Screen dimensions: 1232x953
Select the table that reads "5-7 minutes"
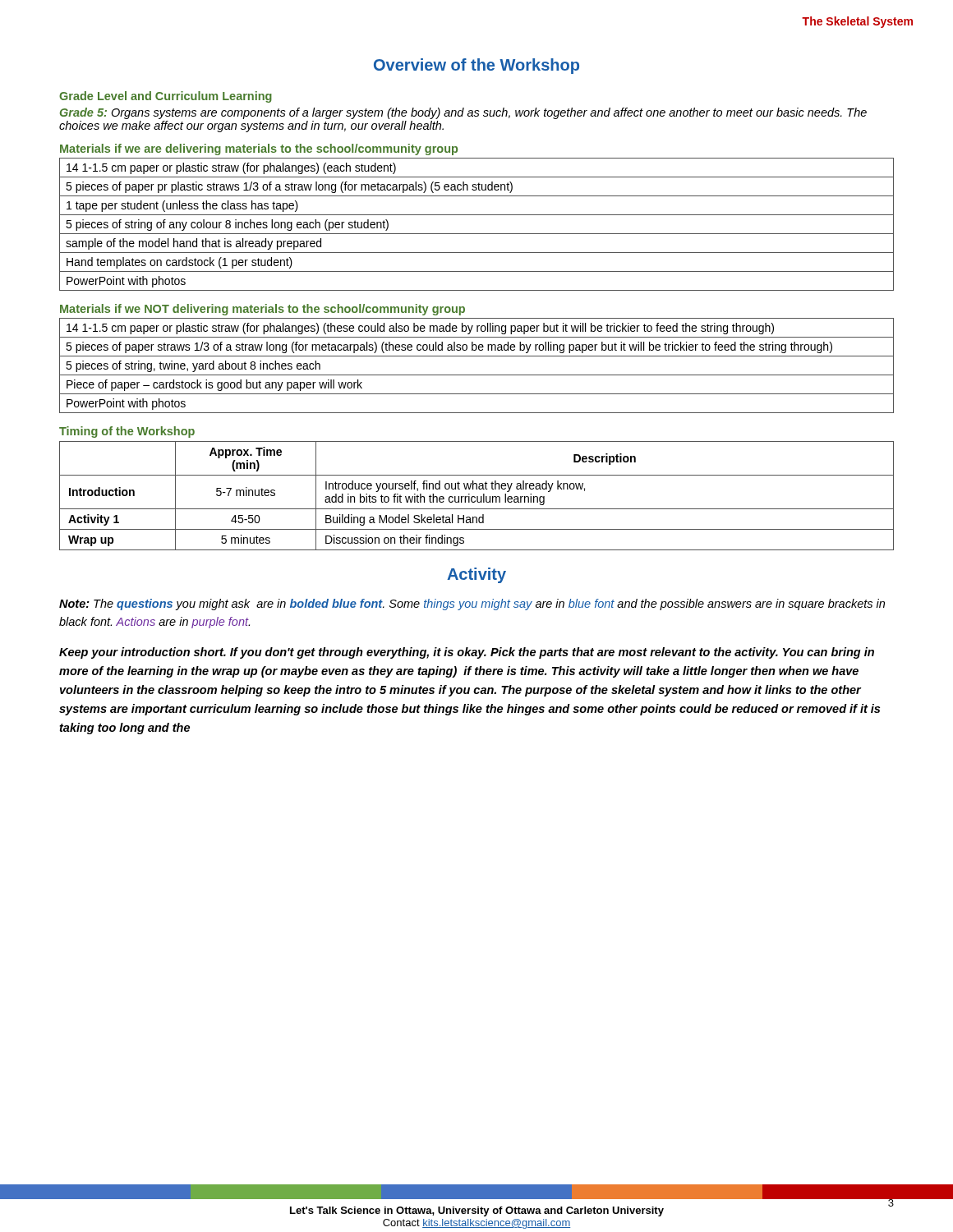(476, 496)
